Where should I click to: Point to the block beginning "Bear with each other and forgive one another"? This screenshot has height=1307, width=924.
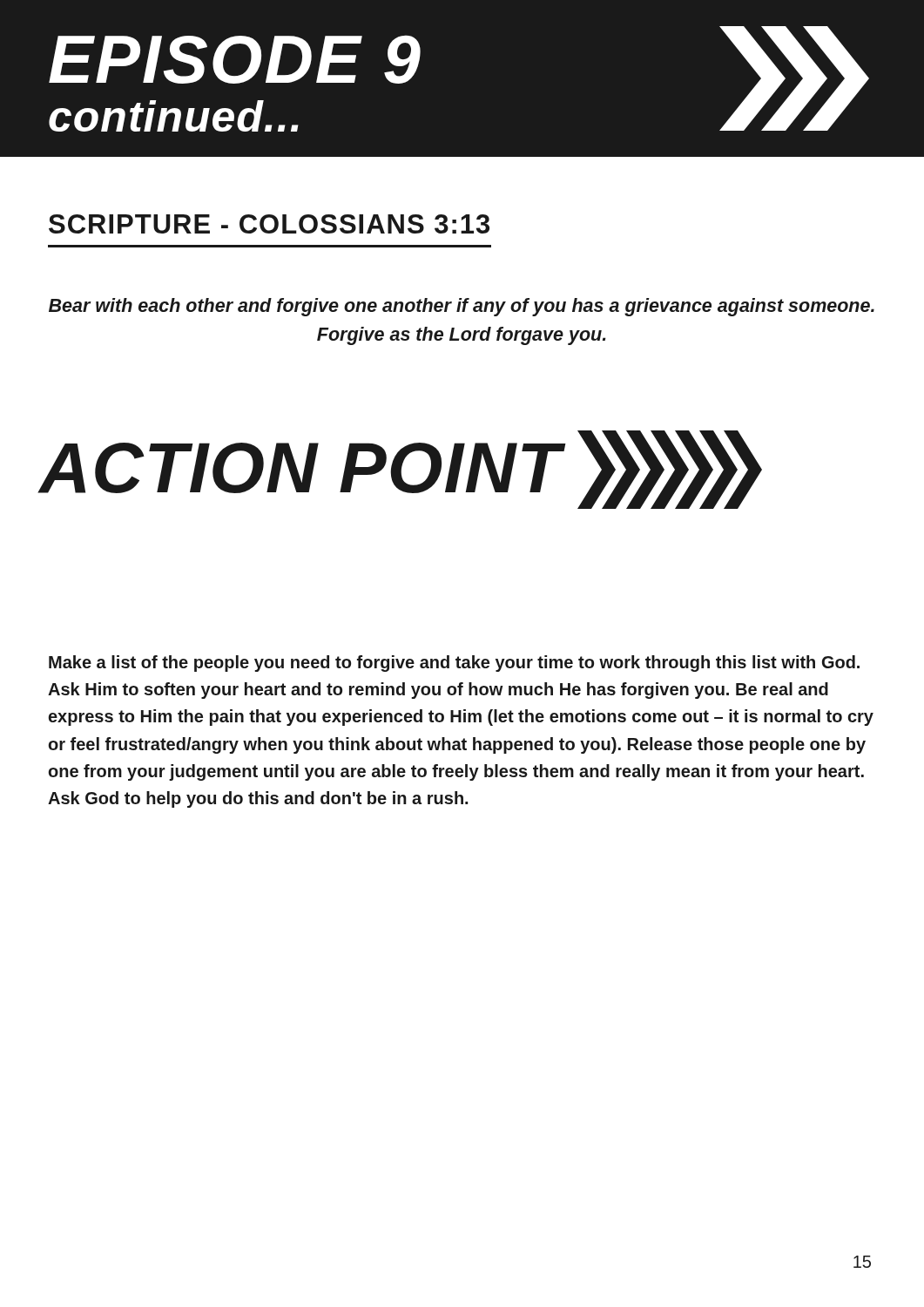[x=462, y=320]
